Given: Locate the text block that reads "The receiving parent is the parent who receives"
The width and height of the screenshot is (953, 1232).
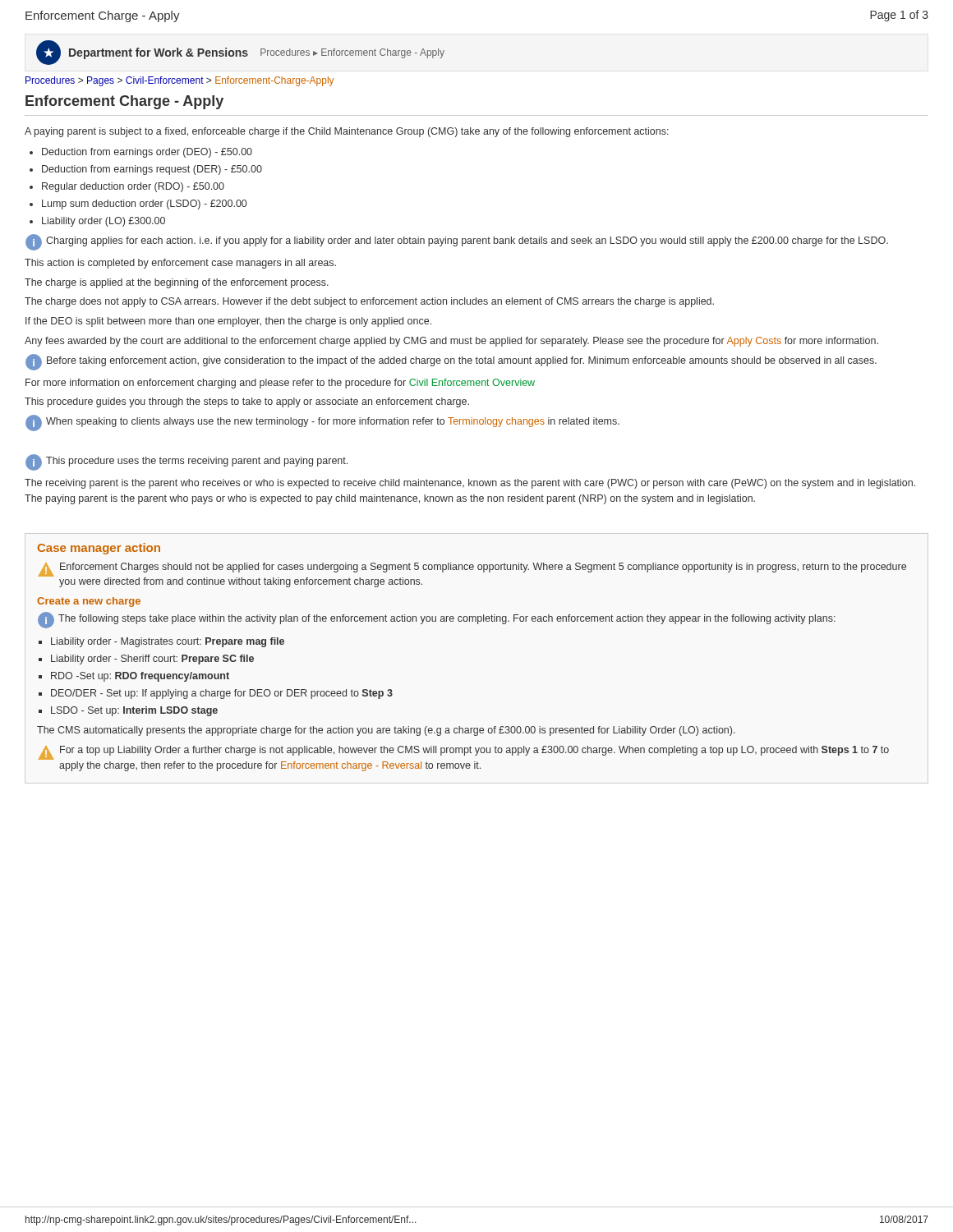Looking at the screenshot, I should tap(470, 491).
